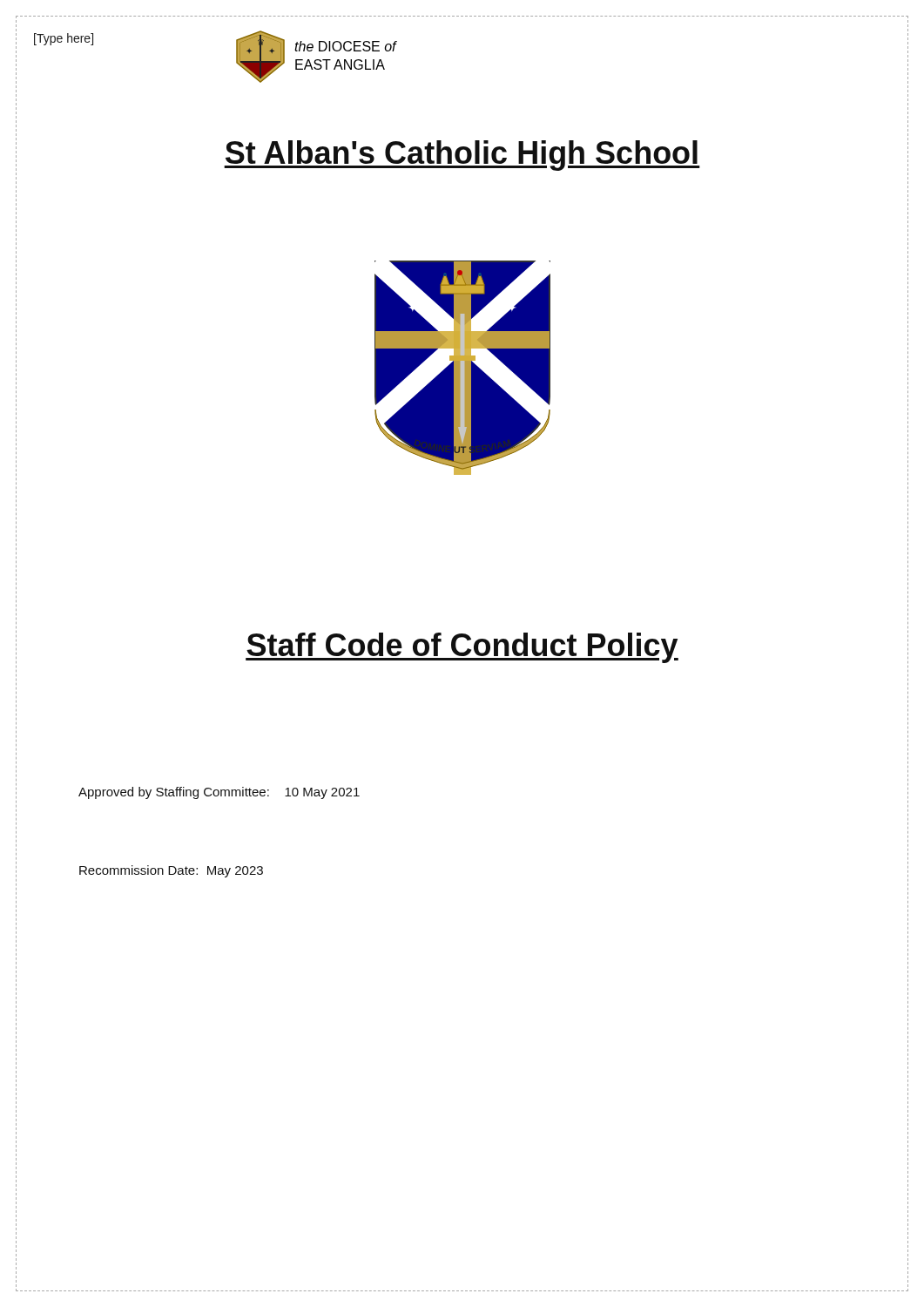924x1307 pixels.
Task: Find "Staff Code of Conduct Policy" on this page
Action: click(x=462, y=646)
